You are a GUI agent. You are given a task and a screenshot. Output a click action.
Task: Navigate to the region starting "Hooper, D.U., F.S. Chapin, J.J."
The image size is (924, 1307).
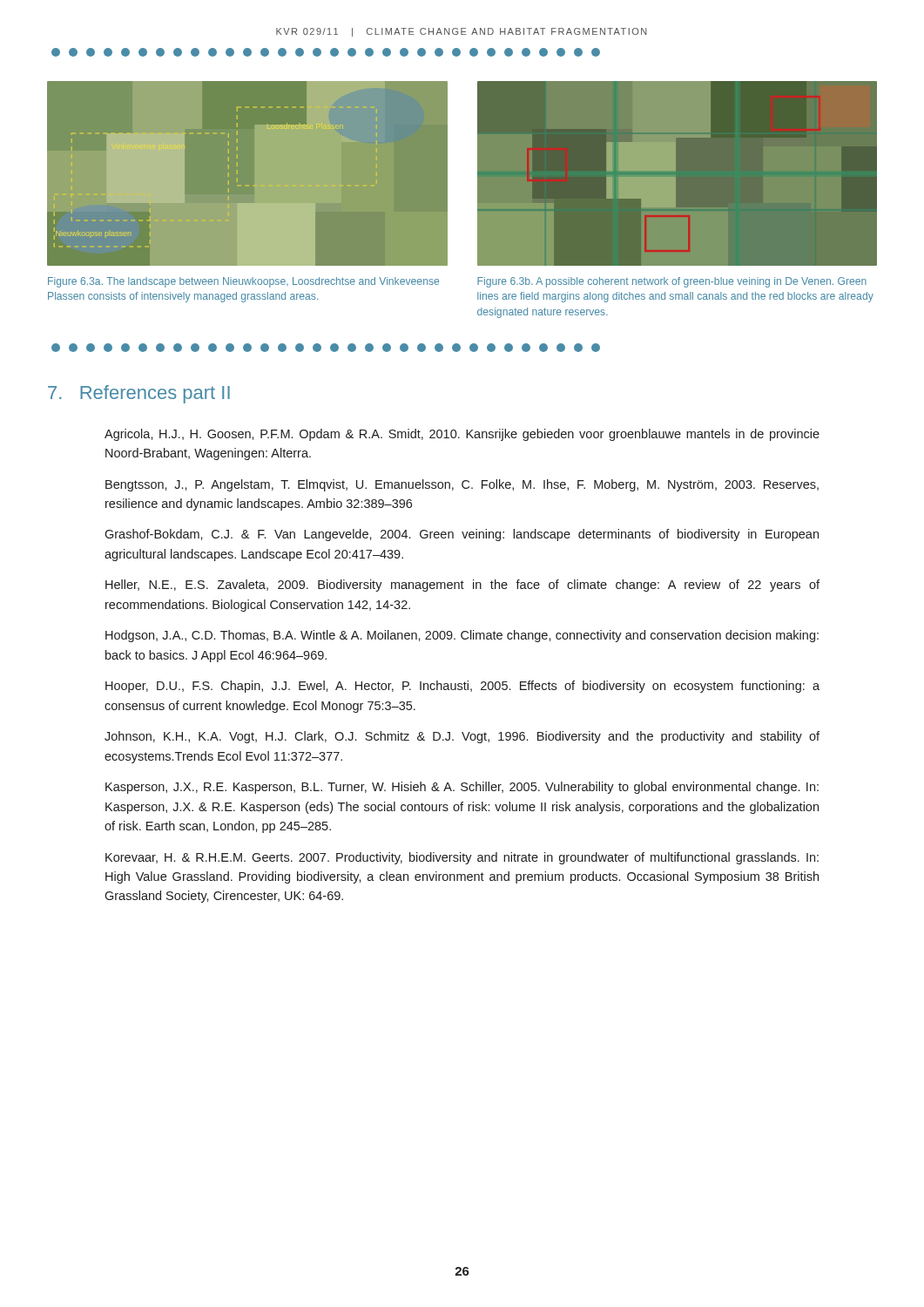point(462,696)
